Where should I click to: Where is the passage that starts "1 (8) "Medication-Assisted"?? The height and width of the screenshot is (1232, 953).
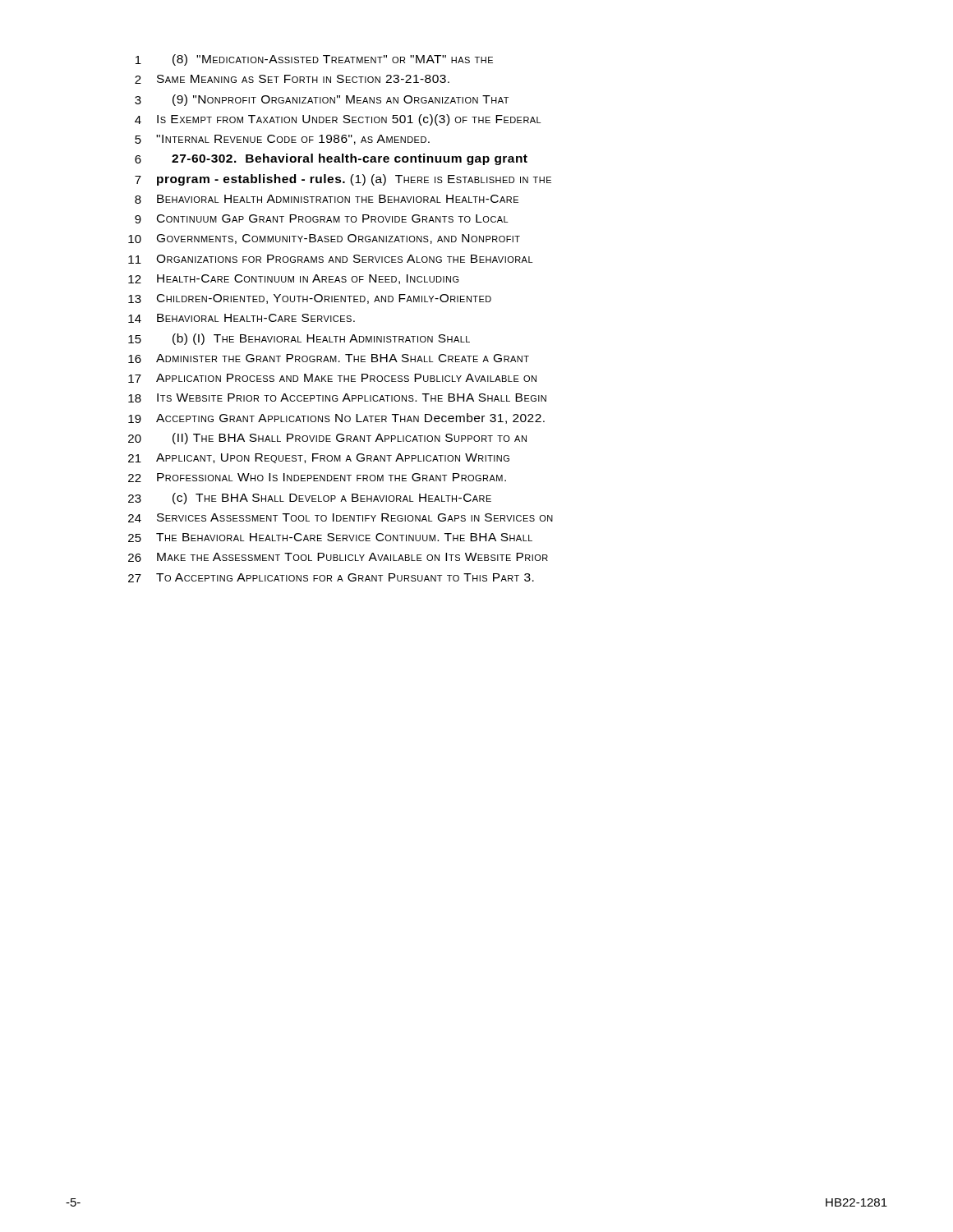click(489, 69)
